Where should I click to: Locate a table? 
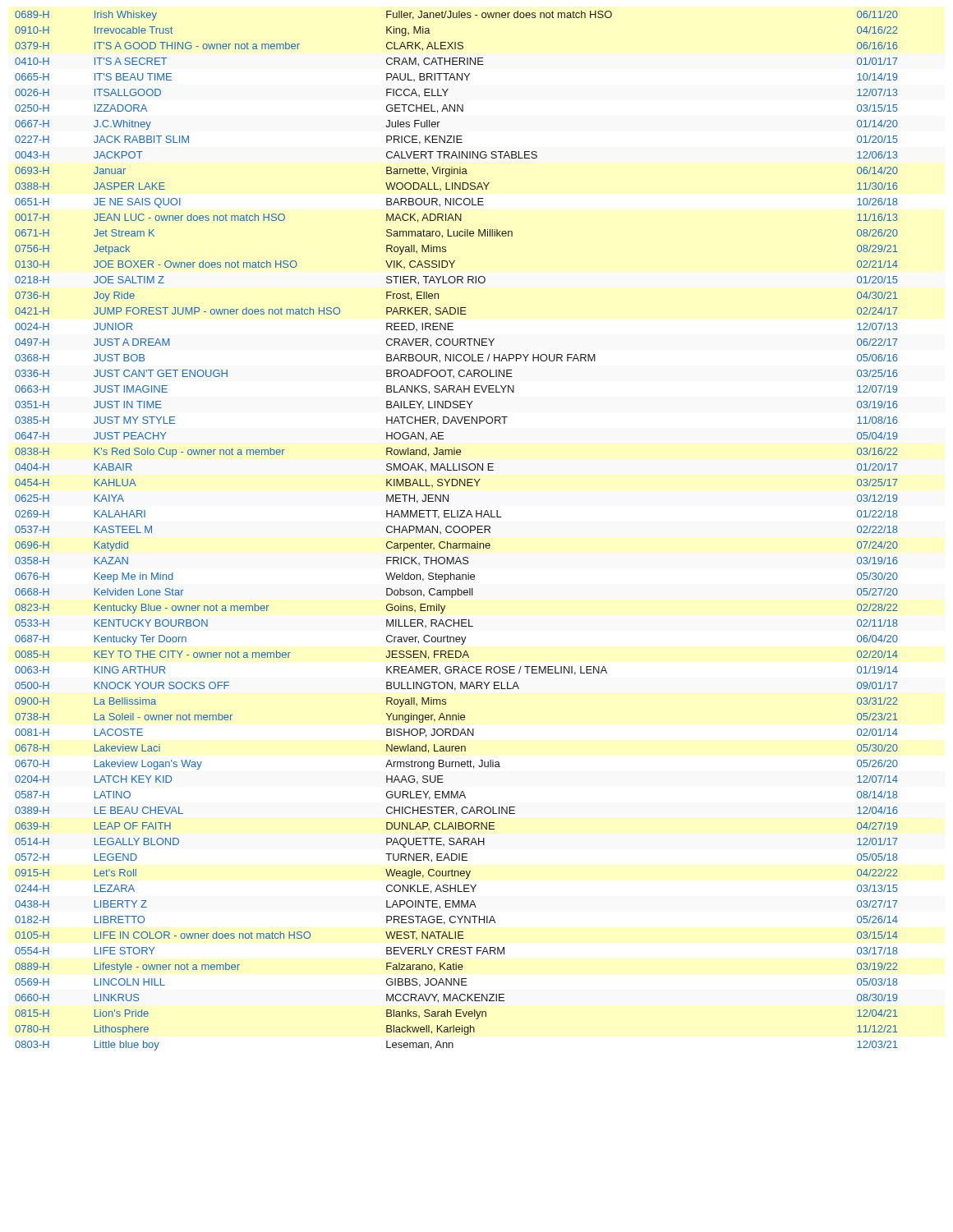click(x=476, y=529)
